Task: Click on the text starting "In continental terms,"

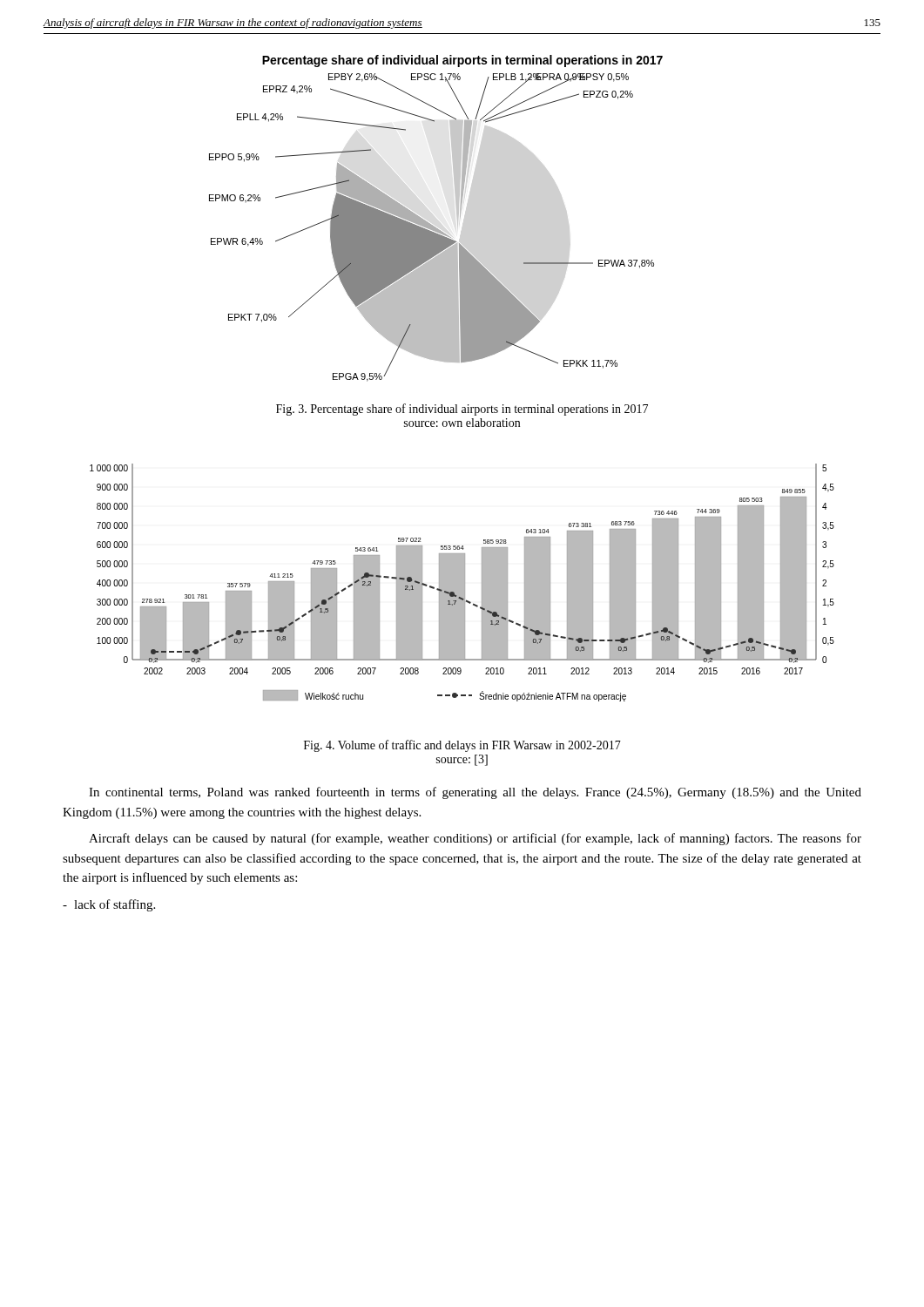Action: click(462, 835)
